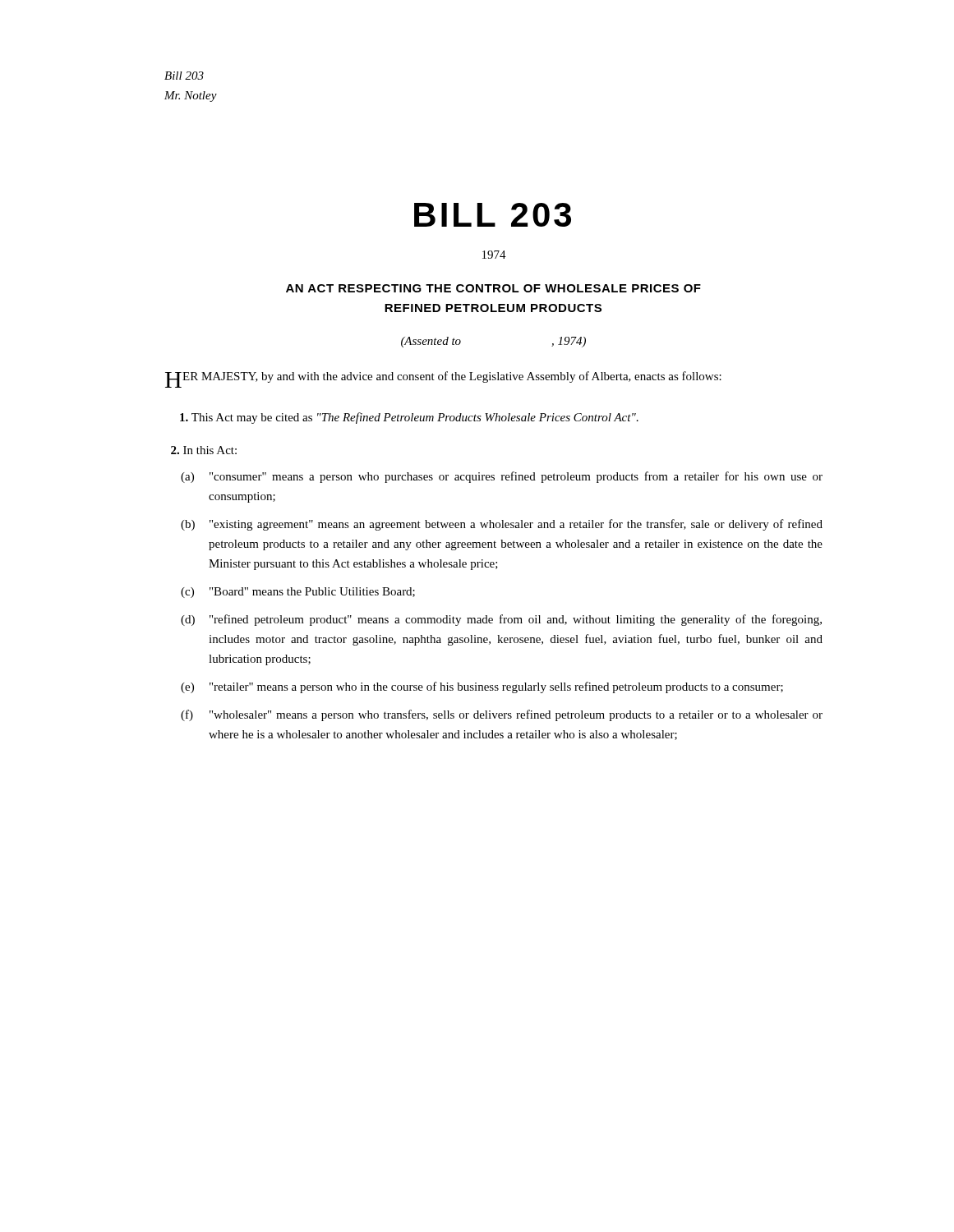Find the list item that reads "(a) "consumer" means a person who purchases or"

point(502,486)
